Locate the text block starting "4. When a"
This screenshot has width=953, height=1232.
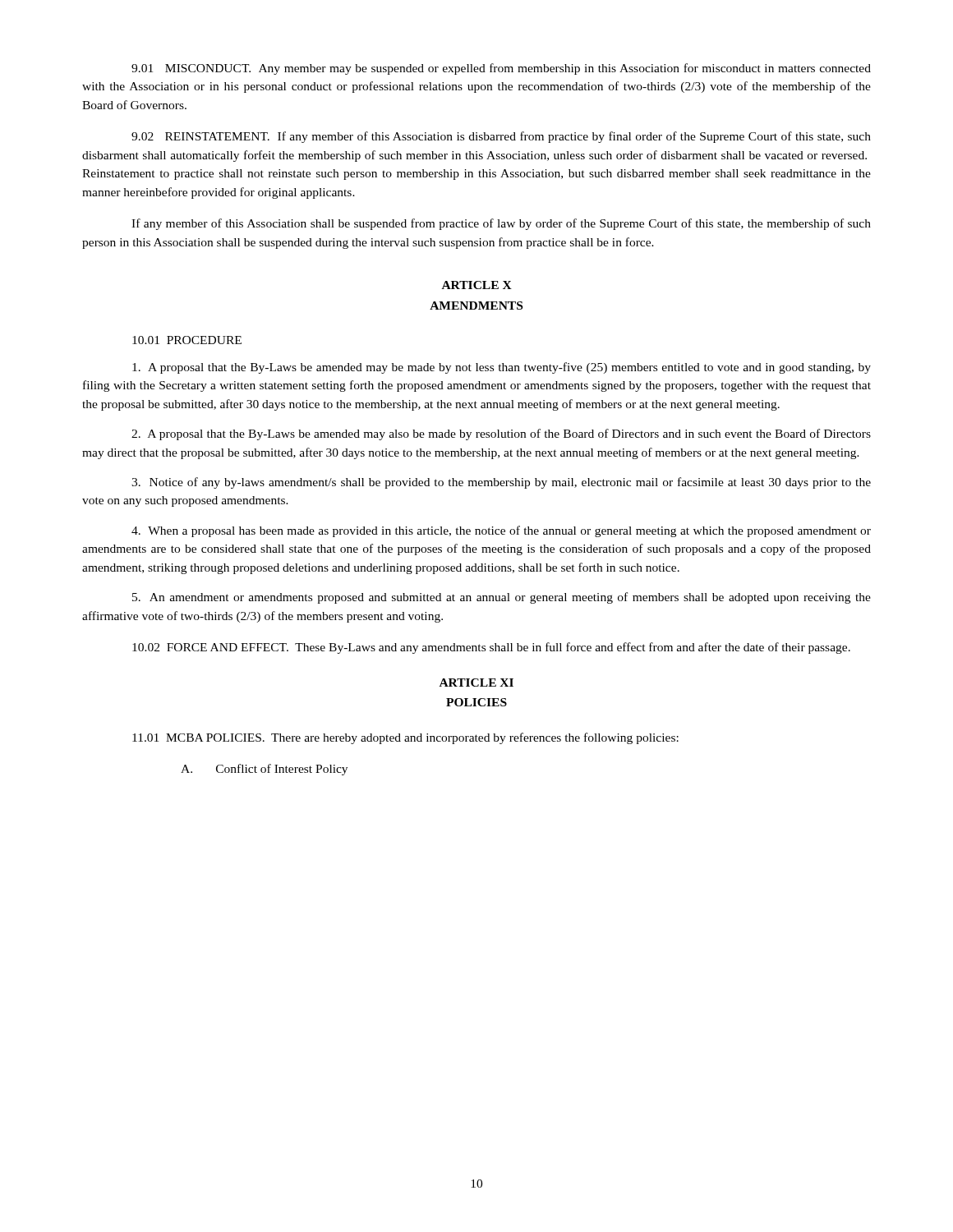click(x=476, y=549)
